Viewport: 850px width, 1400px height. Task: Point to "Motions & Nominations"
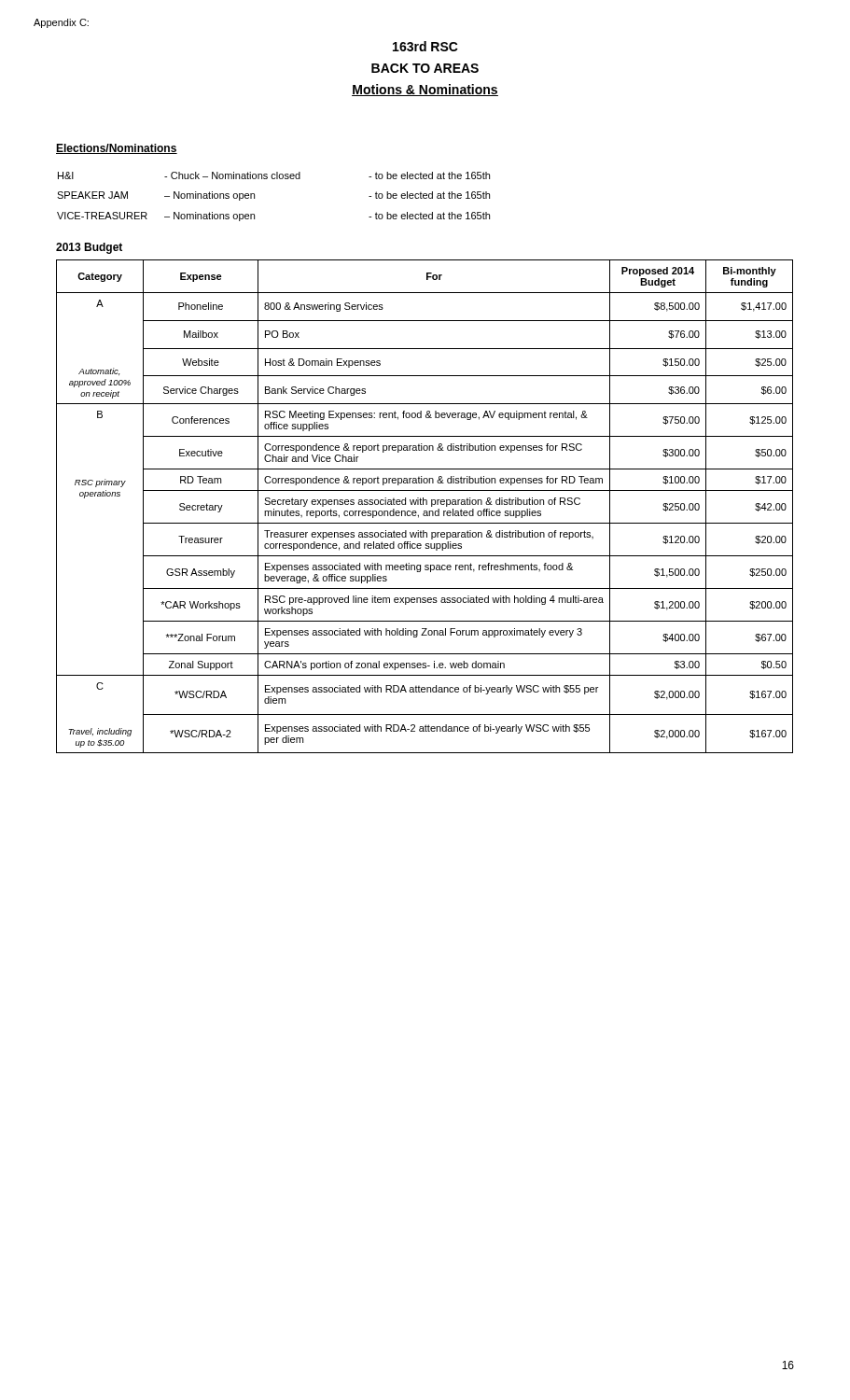(x=425, y=90)
